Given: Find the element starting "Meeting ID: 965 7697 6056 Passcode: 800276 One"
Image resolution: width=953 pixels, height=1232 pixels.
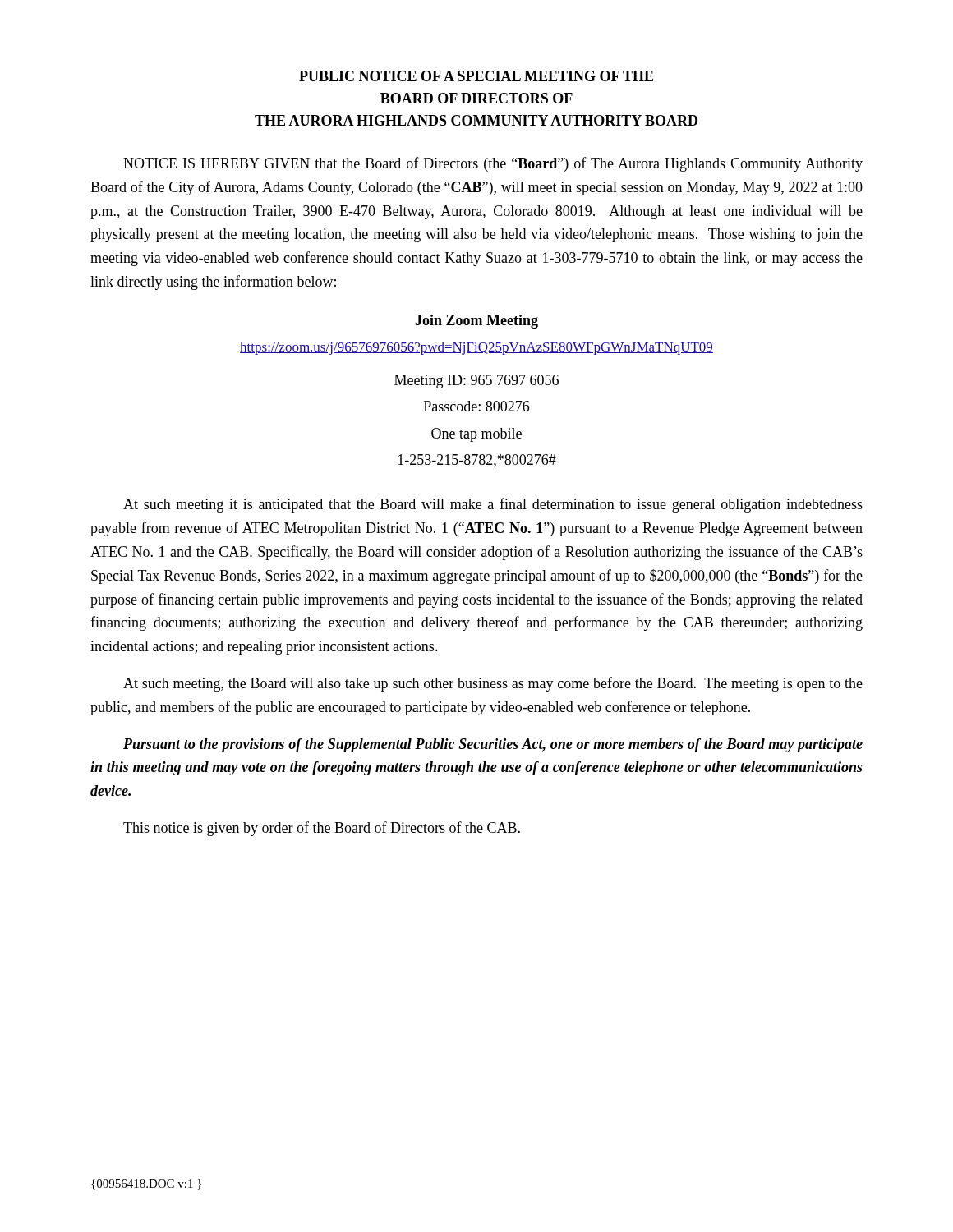Looking at the screenshot, I should [476, 420].
